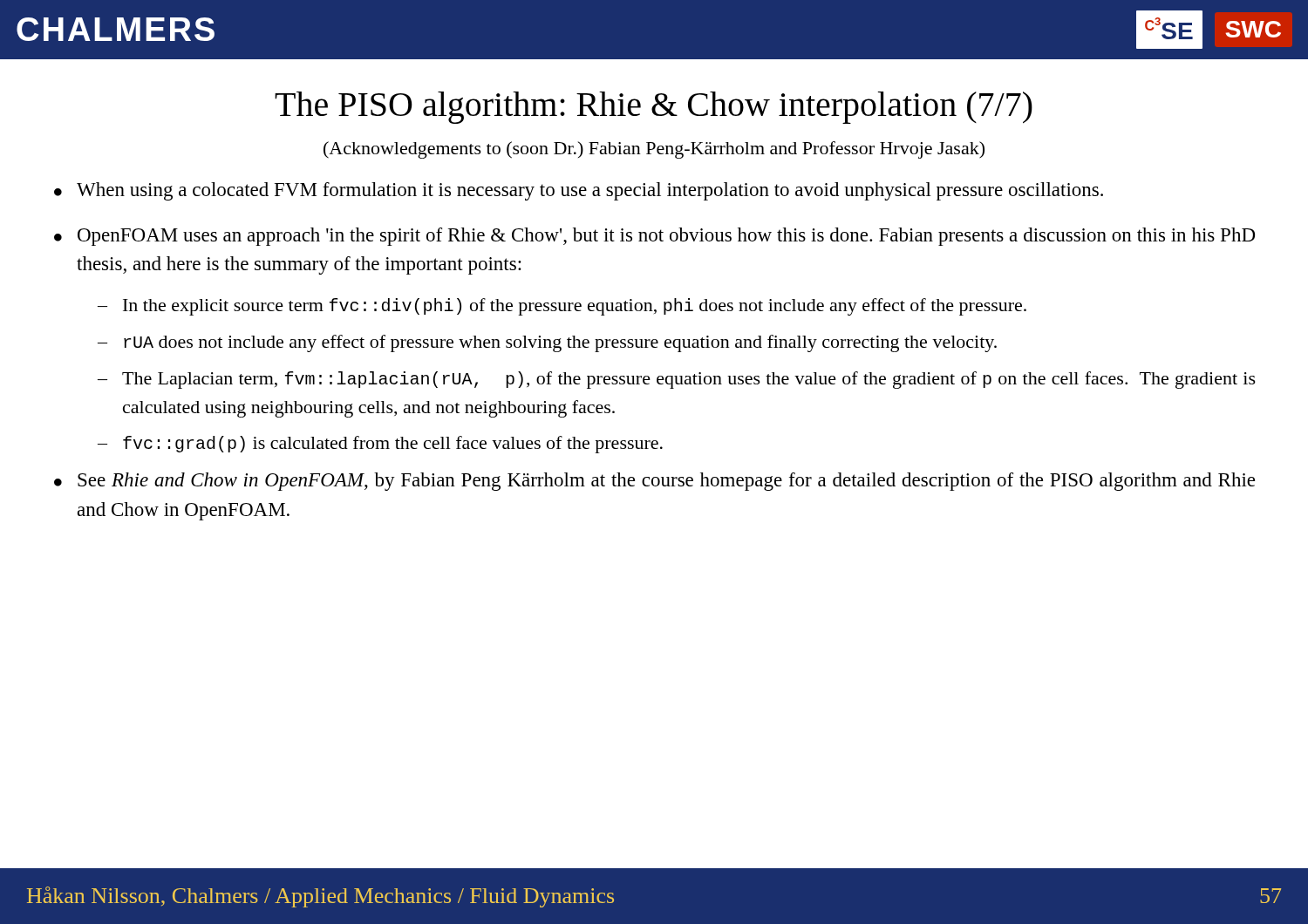Find the block on this page that starts "– fvc::grad(p) is calculated from"
This screenshot has height=924, width=1308.
pos(380,445)
